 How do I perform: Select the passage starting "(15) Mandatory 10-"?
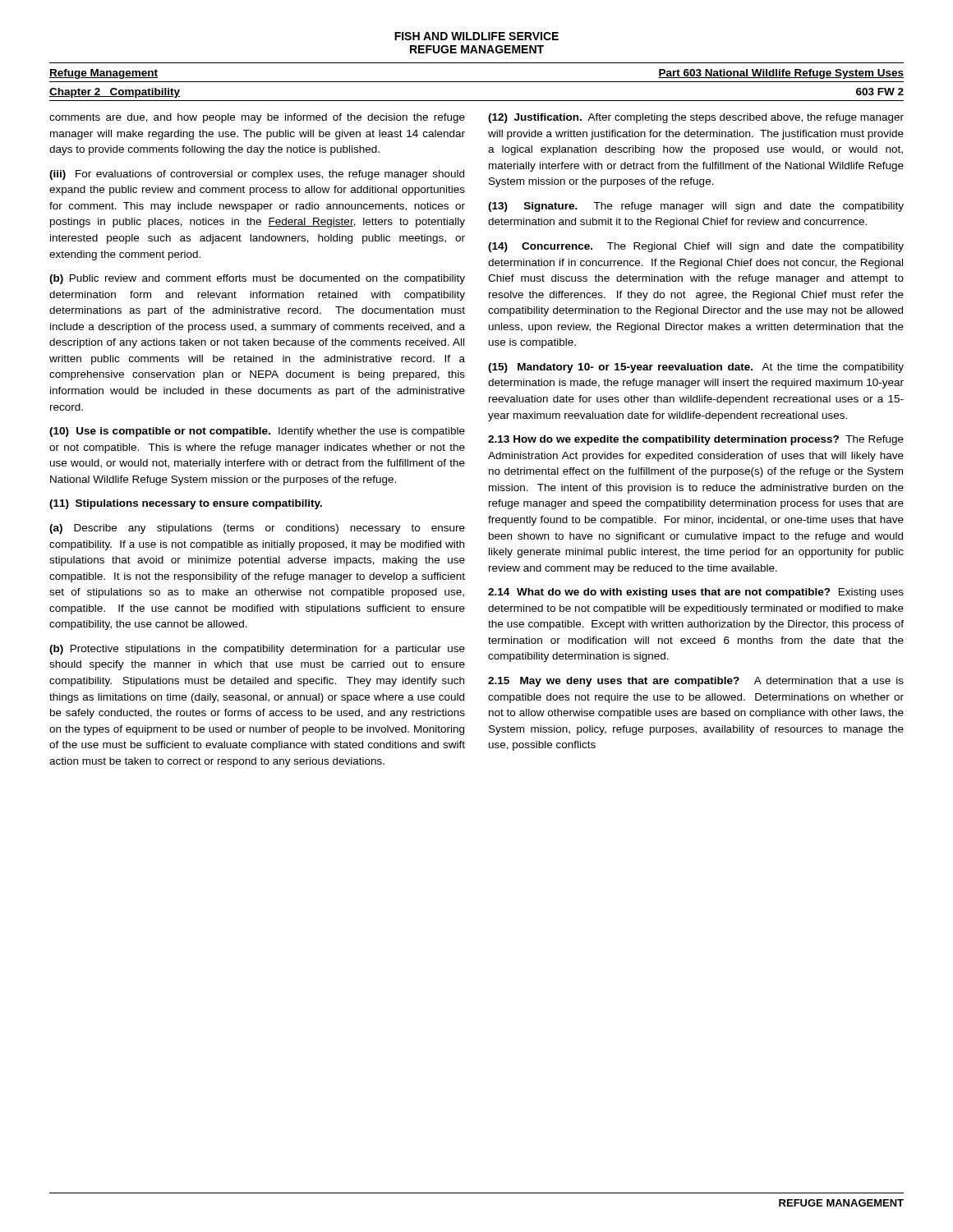pos(696,391)
